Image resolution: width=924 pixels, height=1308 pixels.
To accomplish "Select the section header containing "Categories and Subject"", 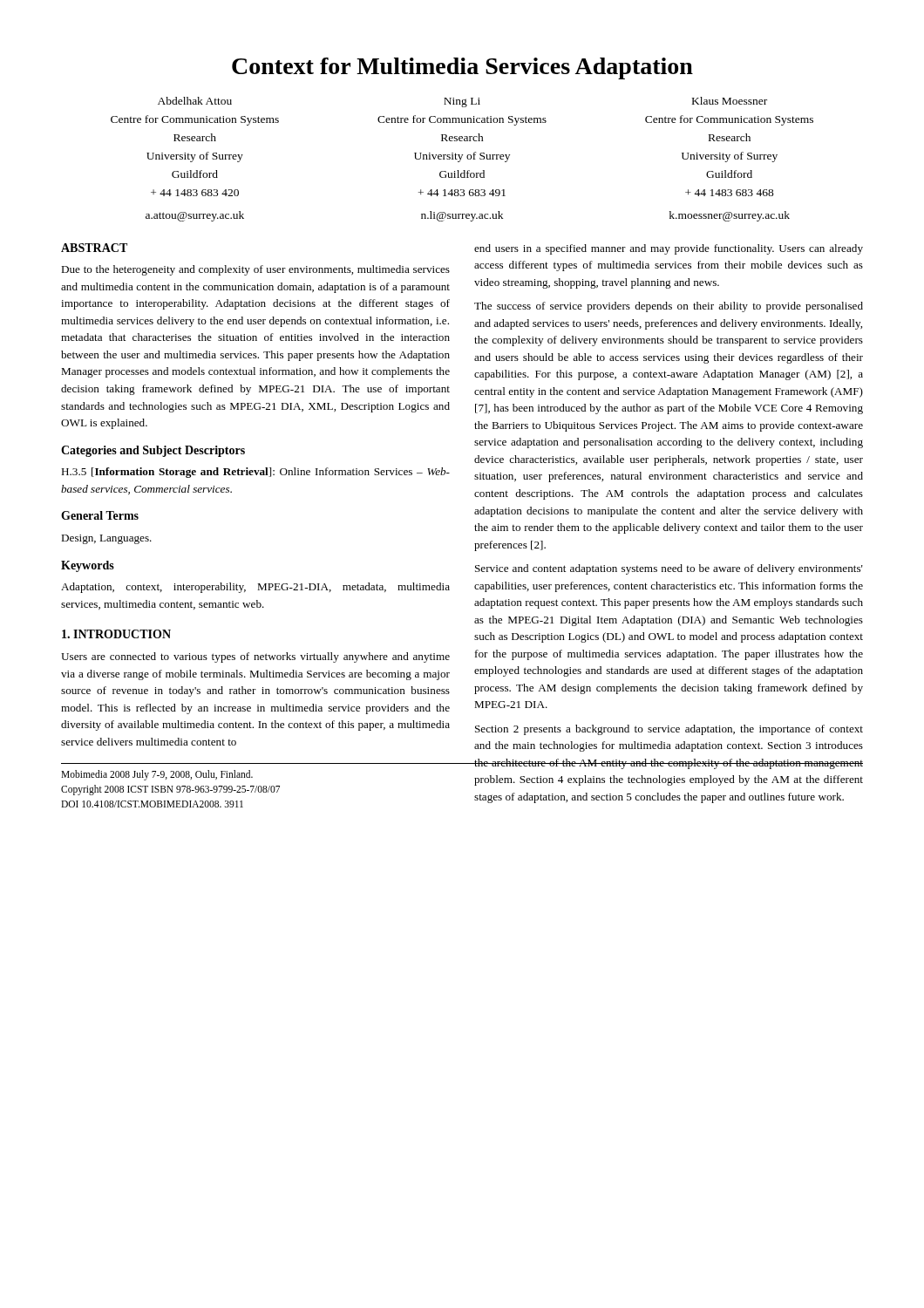I will tap(153, 450).
